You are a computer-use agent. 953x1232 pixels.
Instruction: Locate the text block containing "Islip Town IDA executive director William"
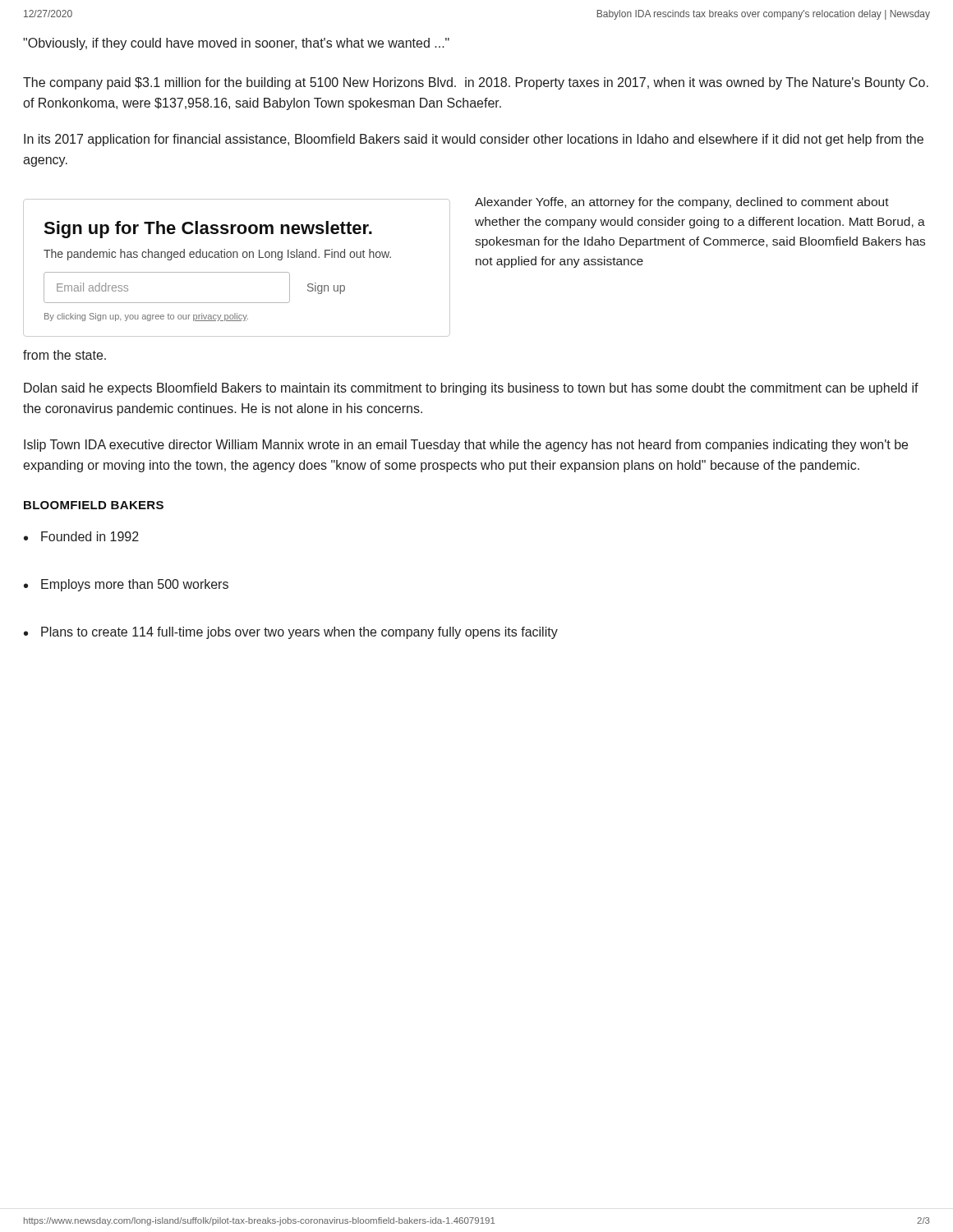pos(476,455)
